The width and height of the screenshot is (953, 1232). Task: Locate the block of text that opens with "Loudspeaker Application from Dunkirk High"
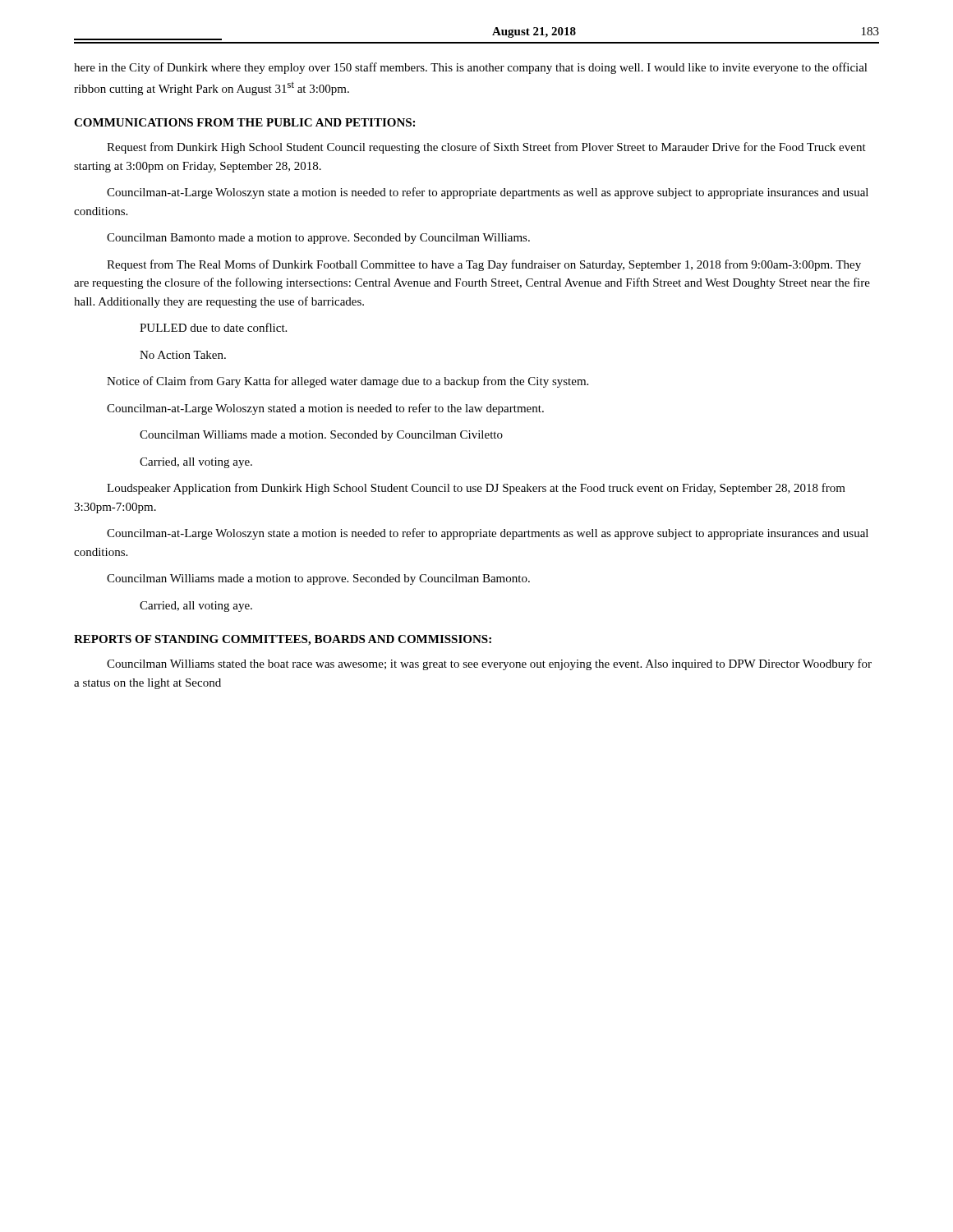[x=460, y=497]
